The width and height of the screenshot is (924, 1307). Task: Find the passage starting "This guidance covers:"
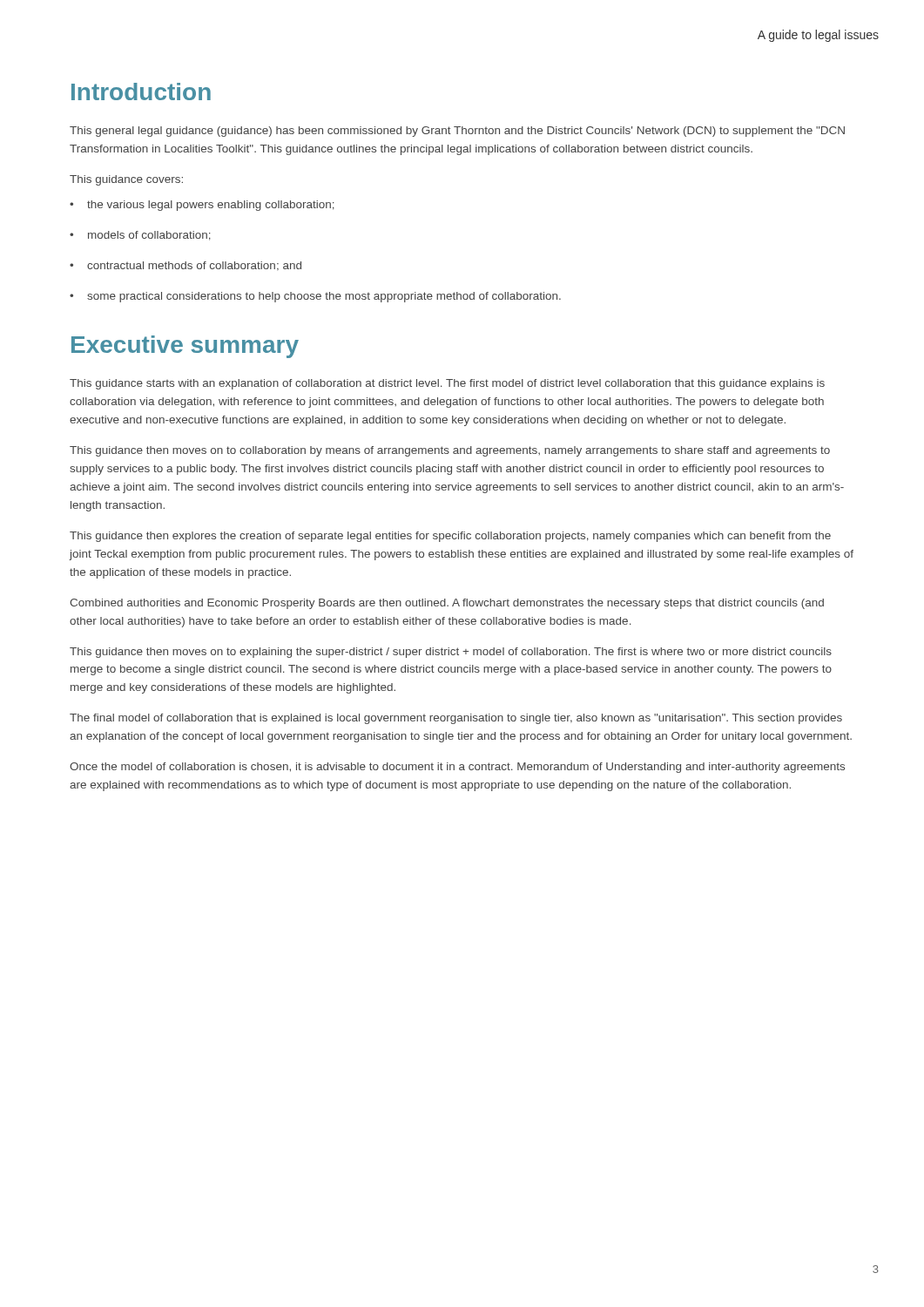coord(126,180)
